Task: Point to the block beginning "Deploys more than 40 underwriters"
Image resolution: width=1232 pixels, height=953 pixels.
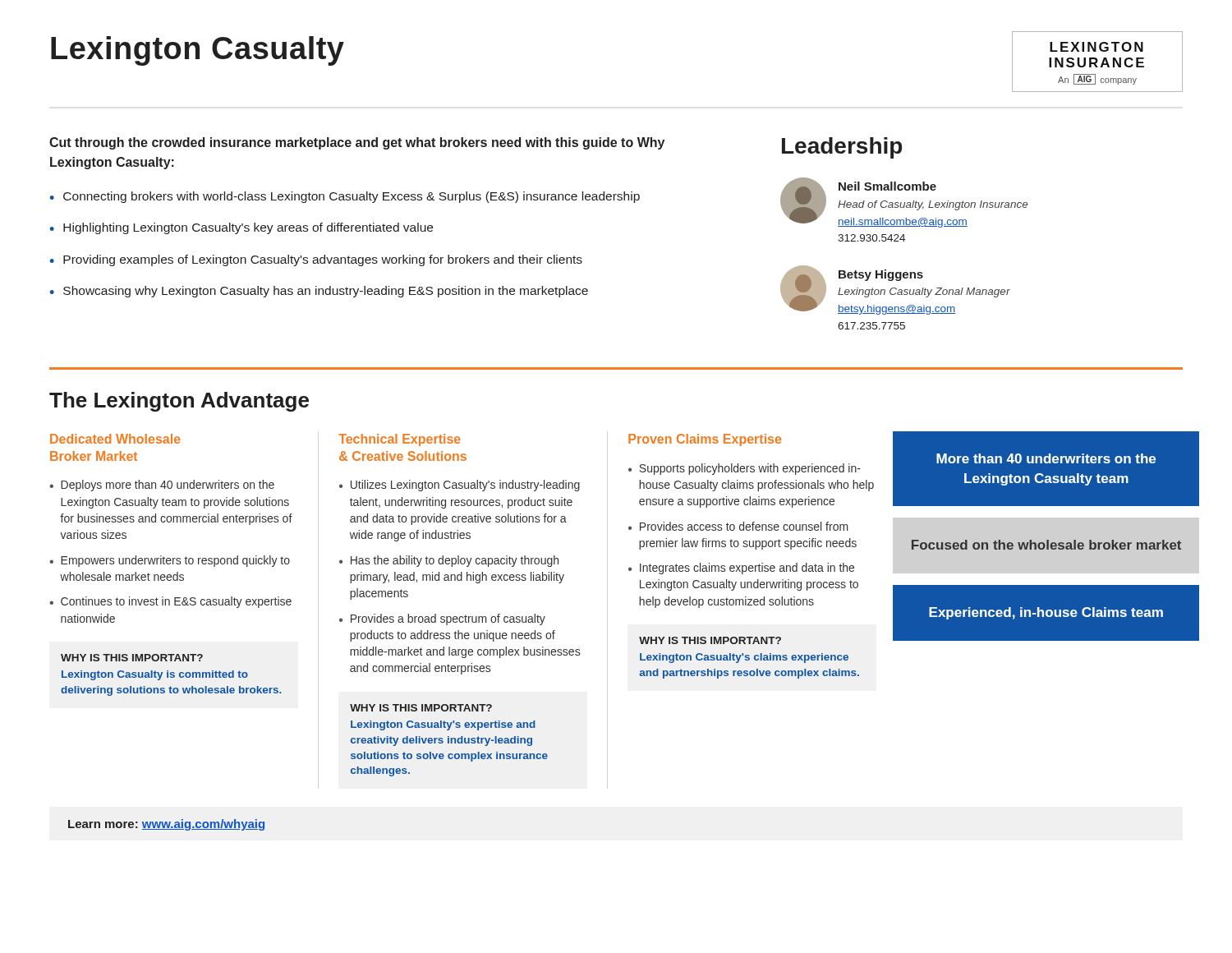Action: pyautogui.click(x=176, y=510)
